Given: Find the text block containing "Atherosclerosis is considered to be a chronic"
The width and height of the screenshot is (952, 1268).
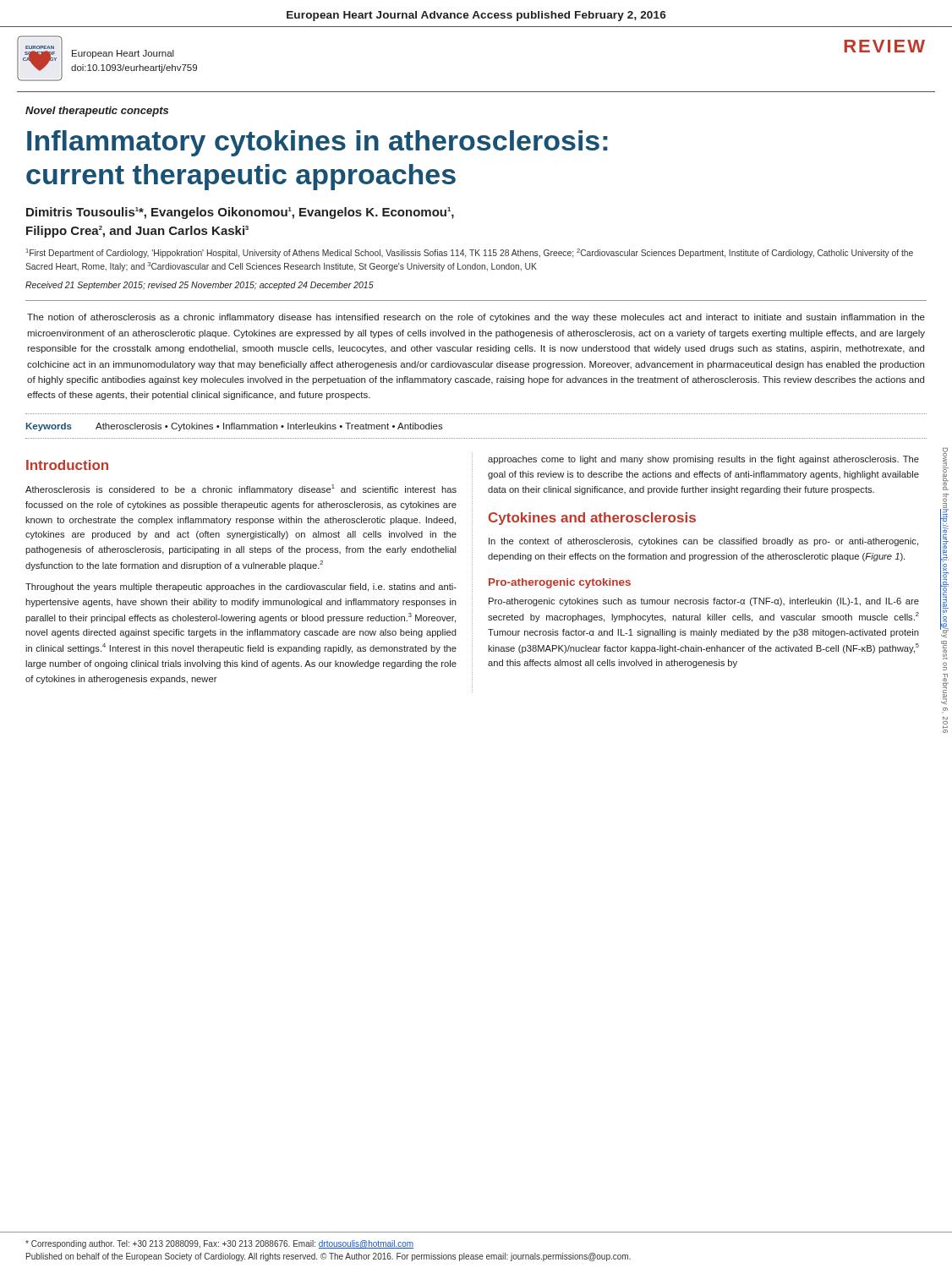Looking at the screenshot, I should pos(241,527).
